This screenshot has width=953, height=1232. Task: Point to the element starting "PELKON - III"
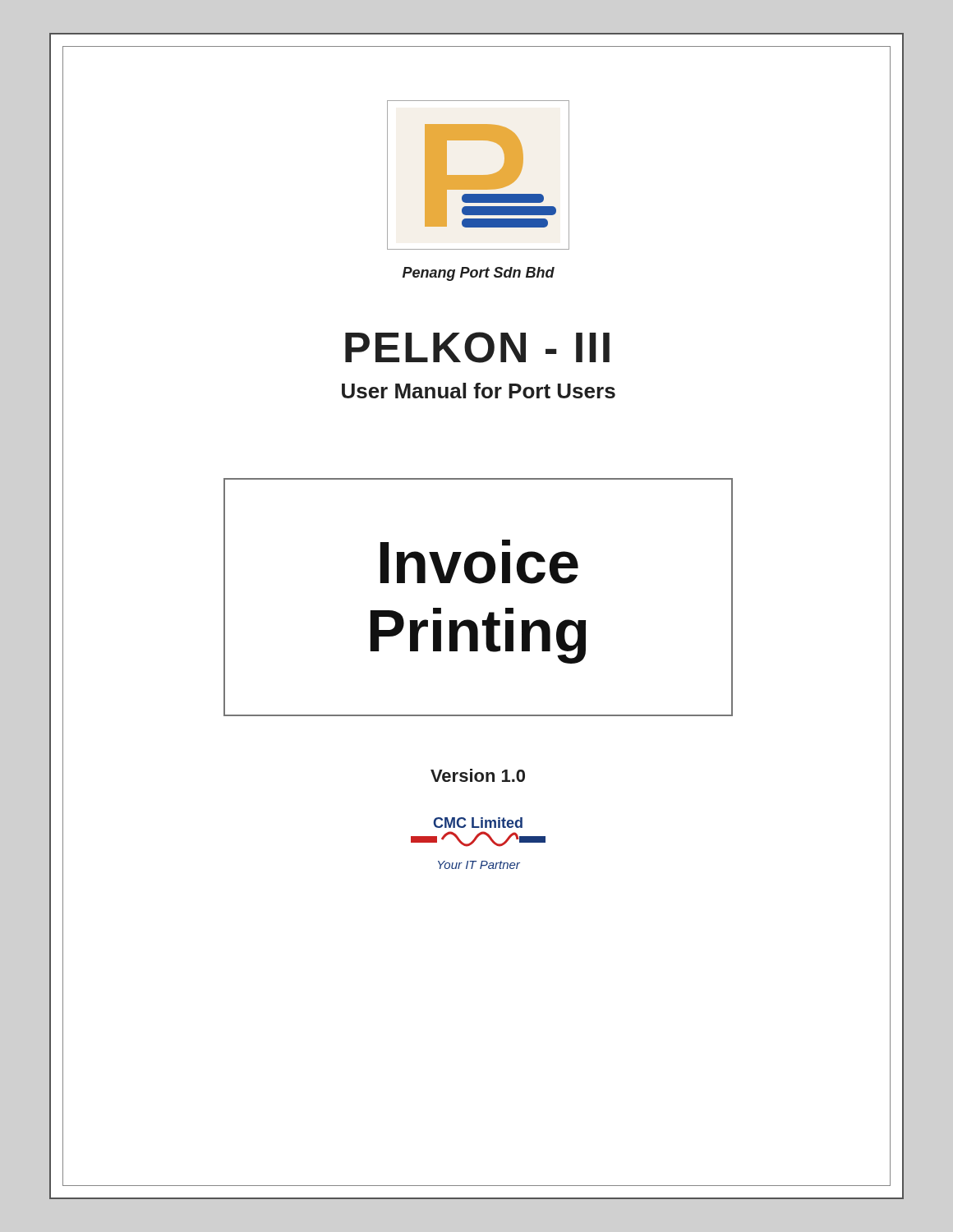tap(478, 347)
